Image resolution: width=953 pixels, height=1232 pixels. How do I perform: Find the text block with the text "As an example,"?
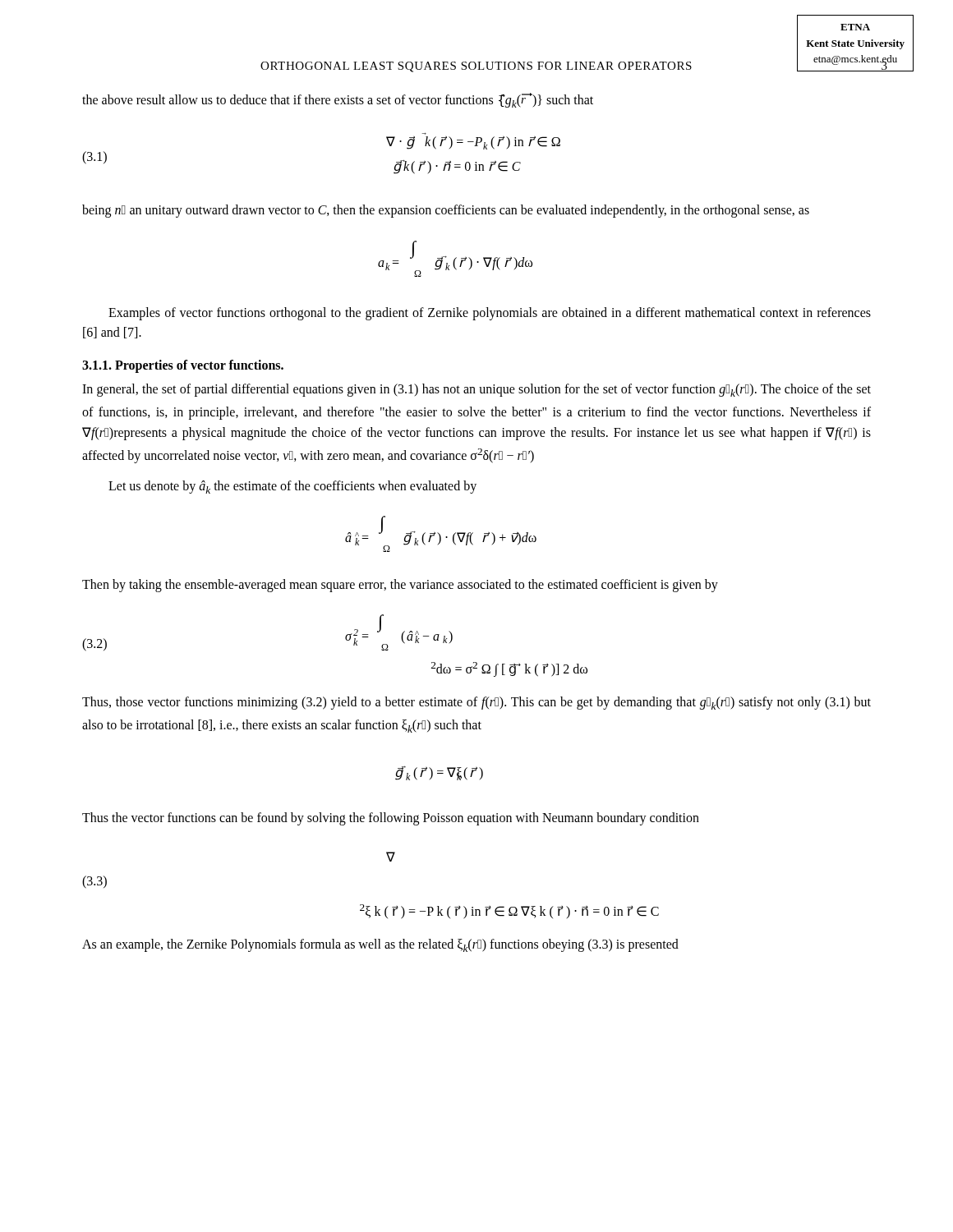[476, 946]
